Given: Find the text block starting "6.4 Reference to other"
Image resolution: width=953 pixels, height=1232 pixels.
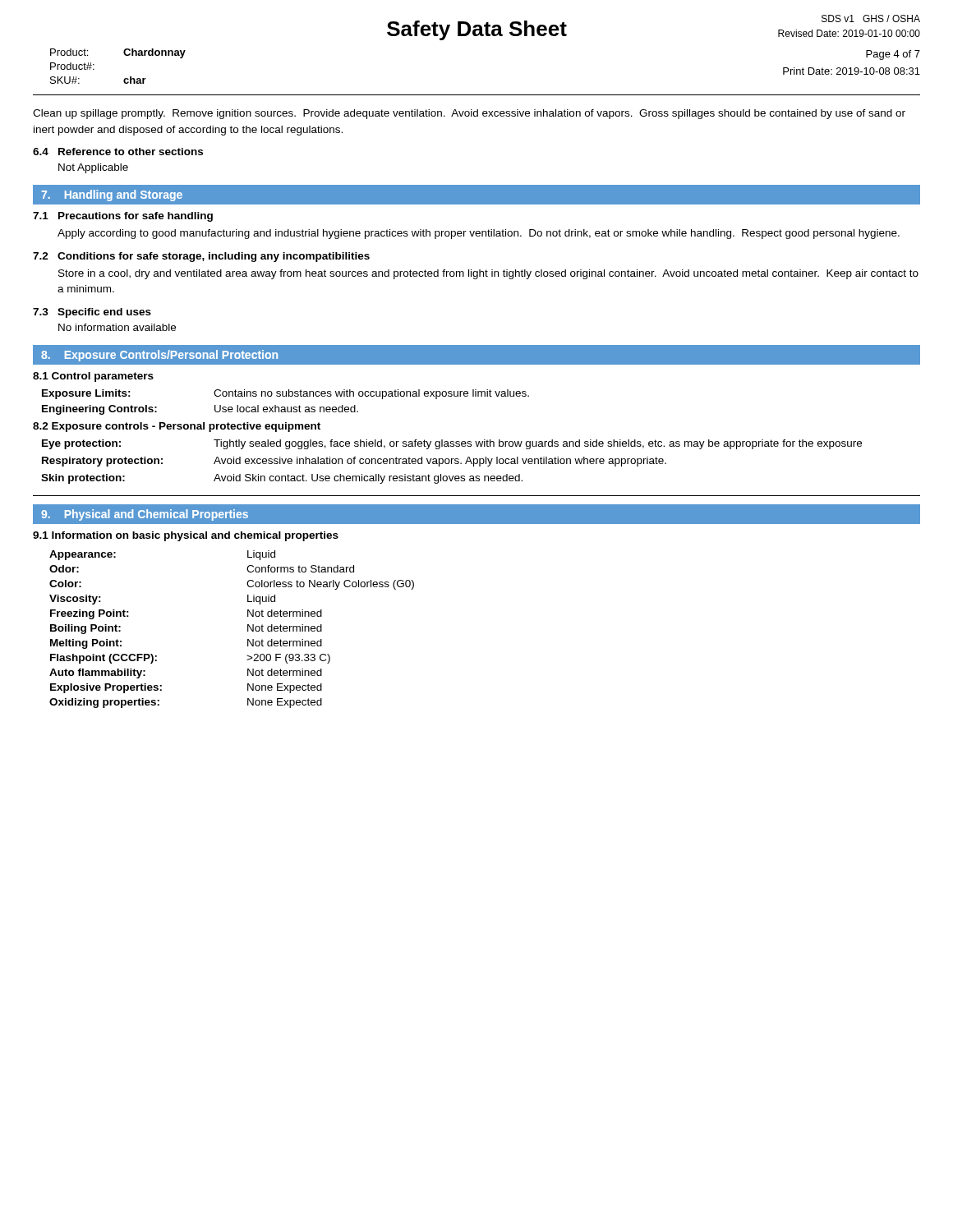Looking at the screenshot, I should (x=118, y=152).
